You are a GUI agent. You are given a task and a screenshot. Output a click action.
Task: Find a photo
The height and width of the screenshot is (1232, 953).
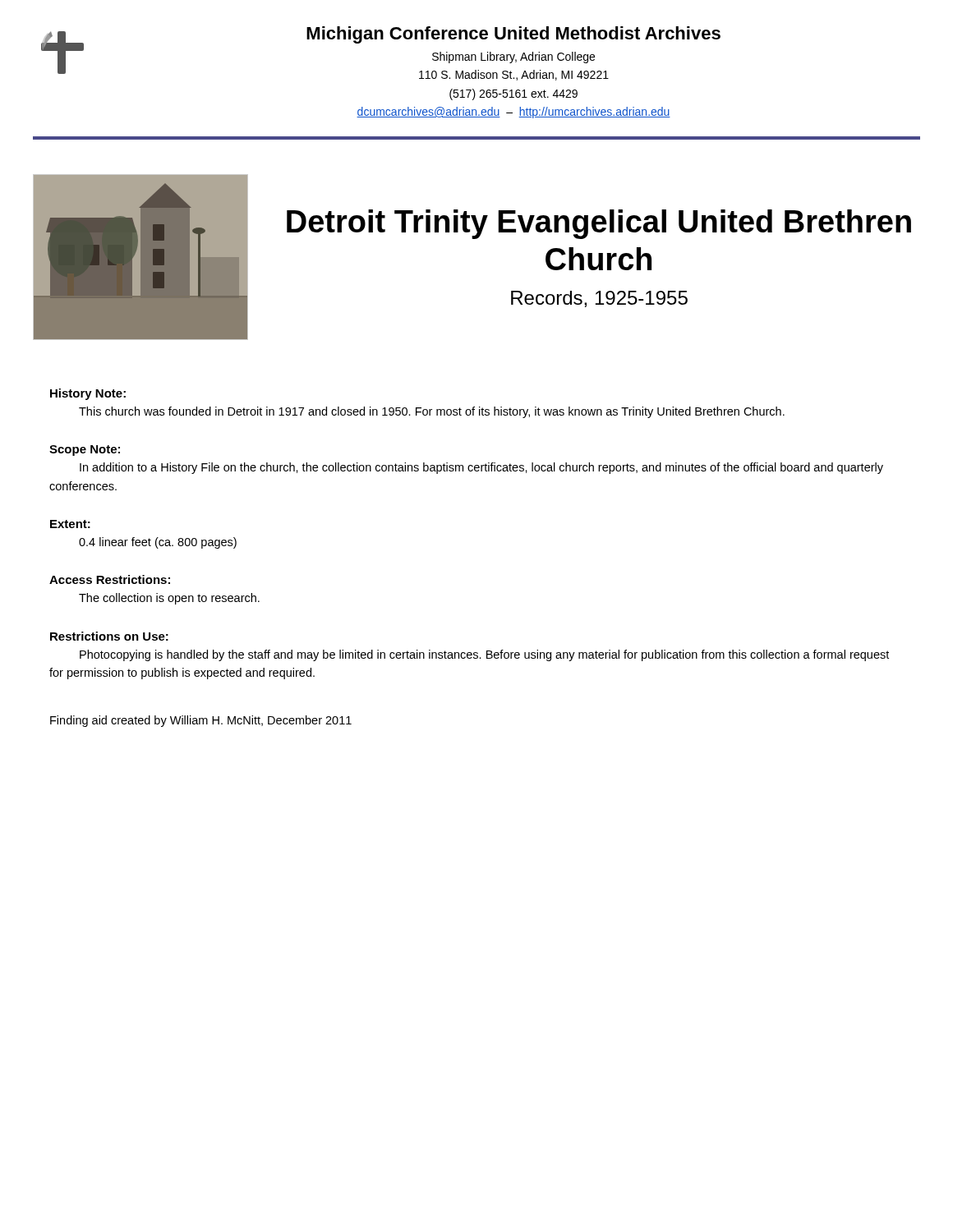pyautogui.click(x=140, y=257)
